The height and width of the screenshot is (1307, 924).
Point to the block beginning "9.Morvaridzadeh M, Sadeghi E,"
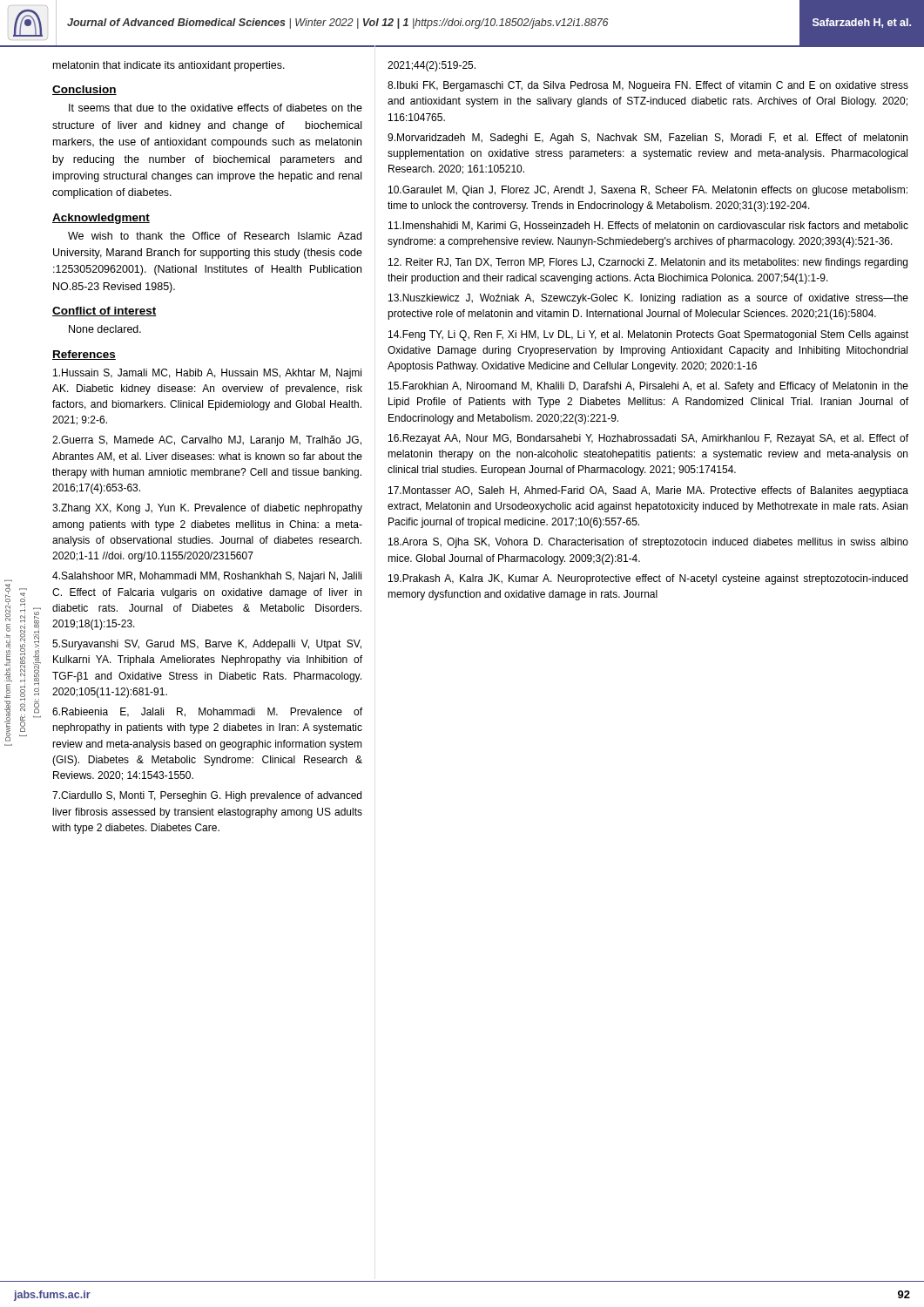click(x=648, y=154)
